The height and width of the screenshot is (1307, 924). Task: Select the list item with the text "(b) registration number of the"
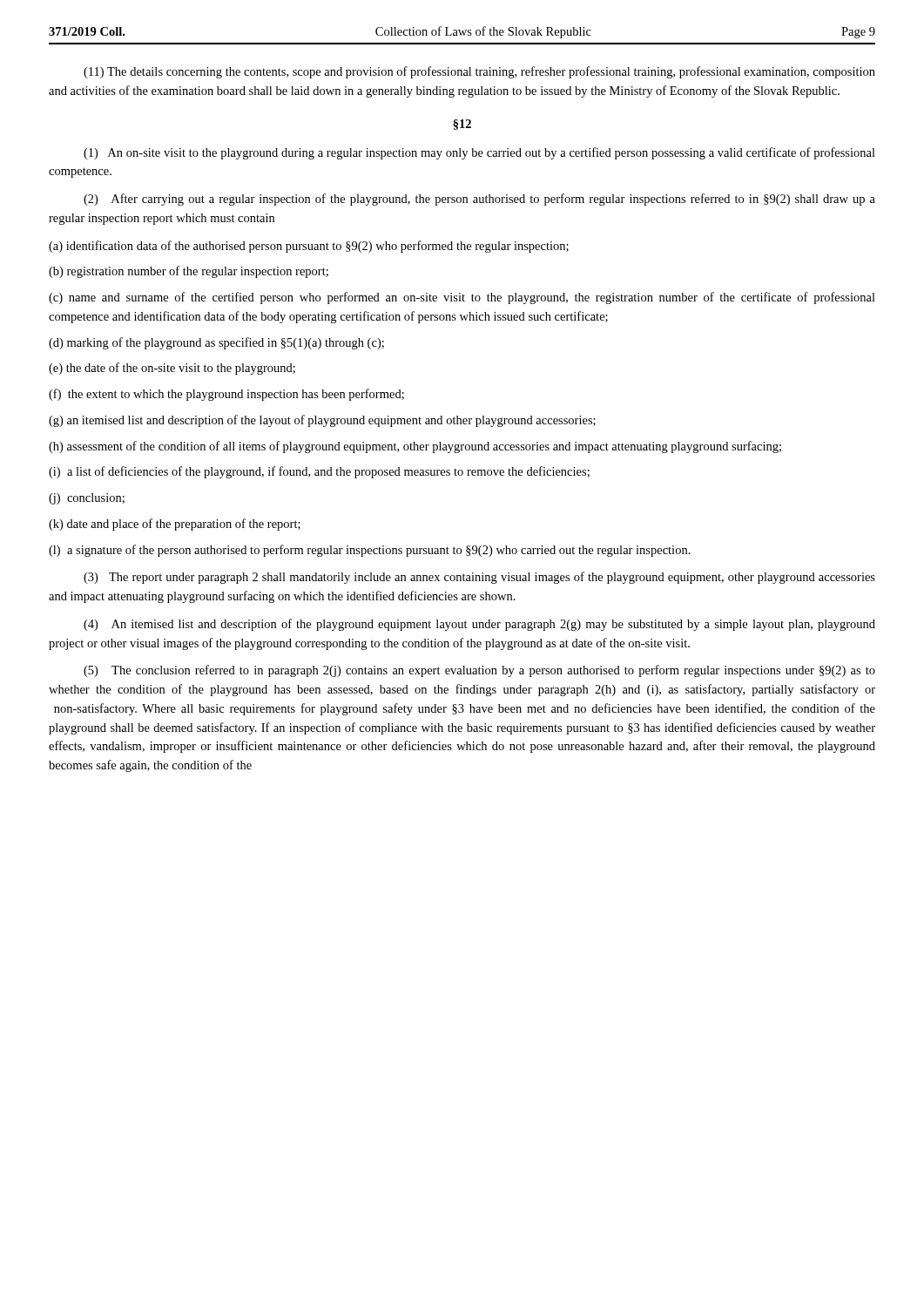189,271
